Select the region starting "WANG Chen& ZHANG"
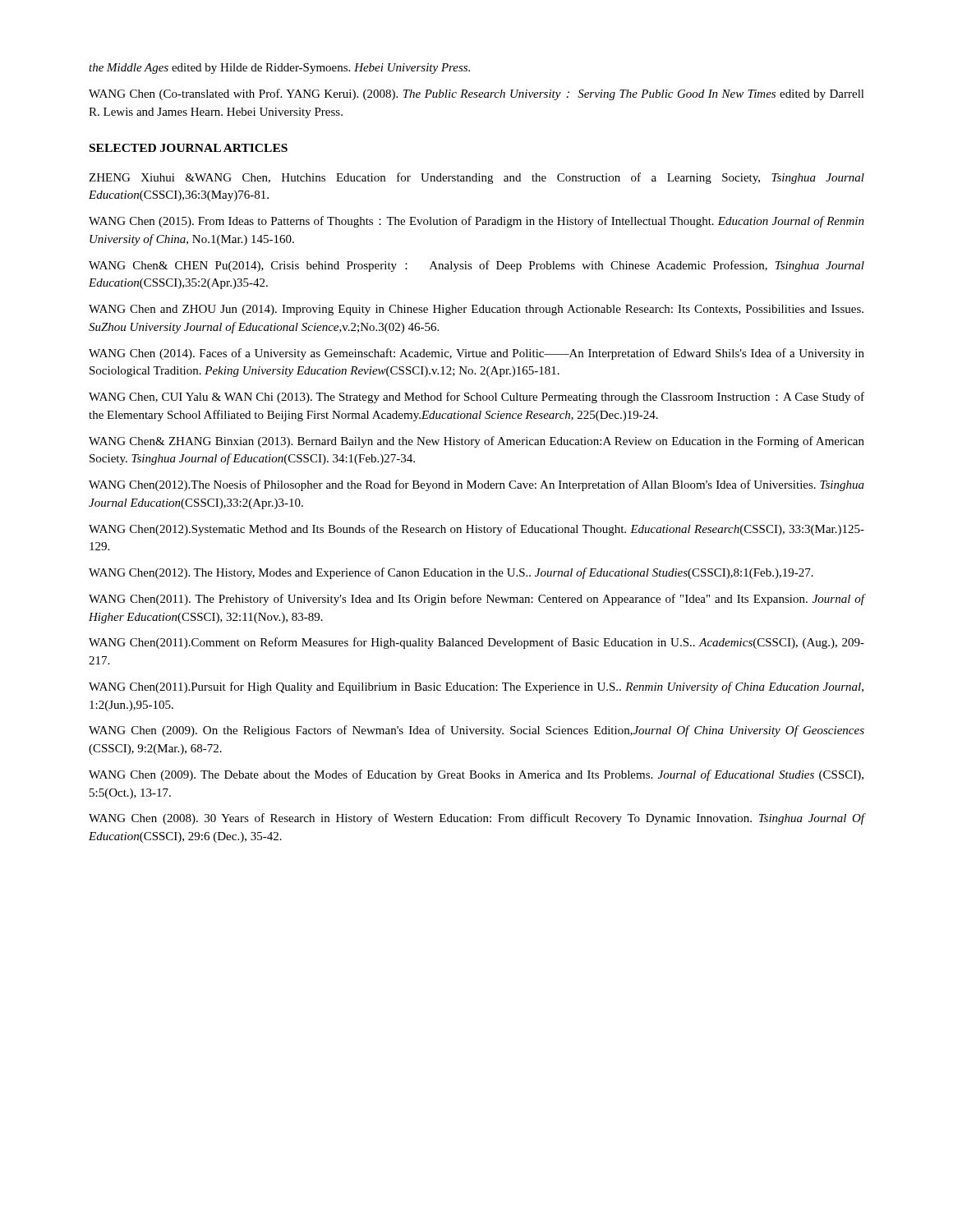The height and width of the screenshot is (1232, 953). (476, 450)
